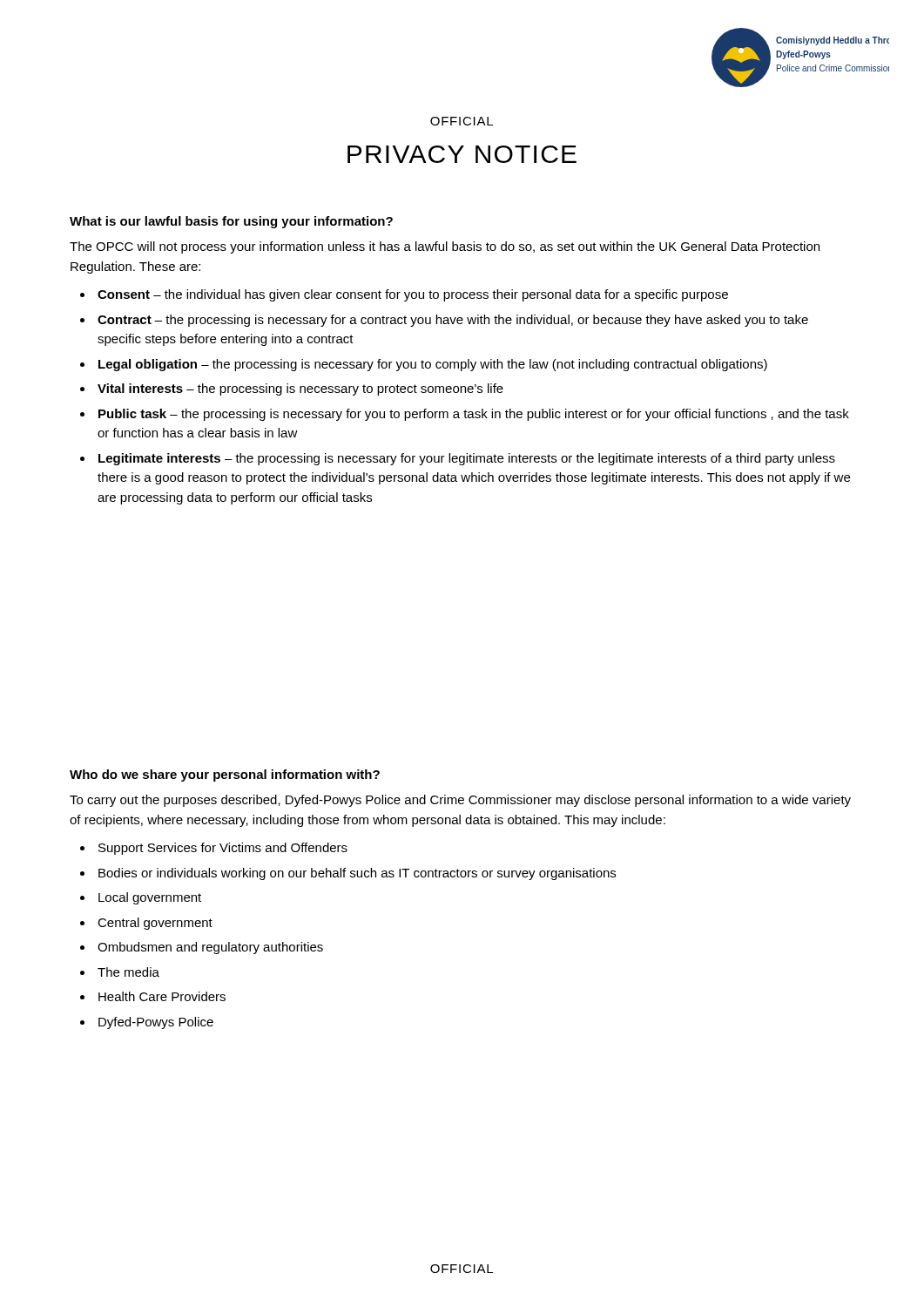Find the block on this page that starts "Bodies or individuals working on"
924x1307 pixels.
(x=357, y=872)
